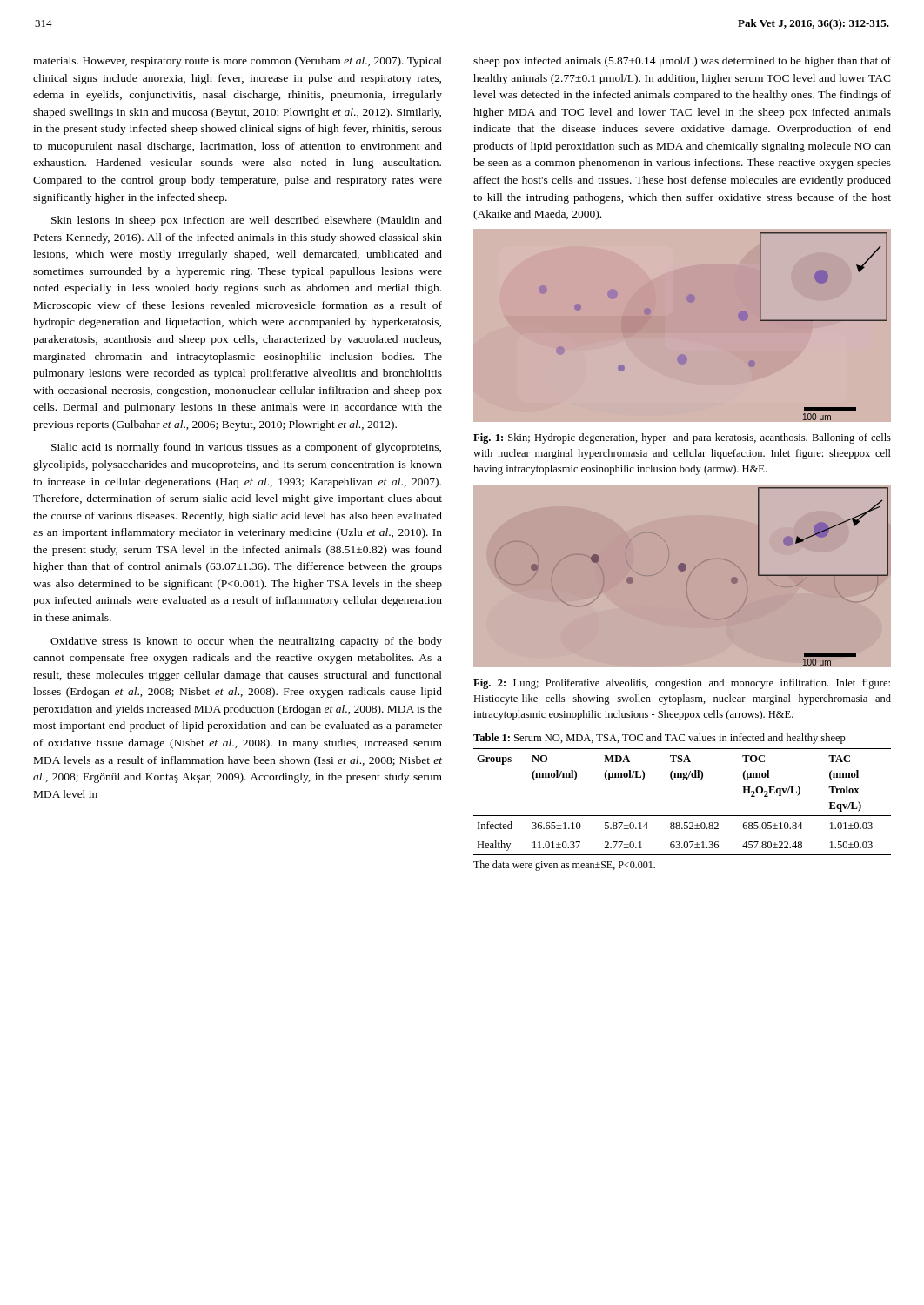Click on the element starting "materials. However, respiratory route"
Viewport: 924px width, 1305px height.
(238, 129)
